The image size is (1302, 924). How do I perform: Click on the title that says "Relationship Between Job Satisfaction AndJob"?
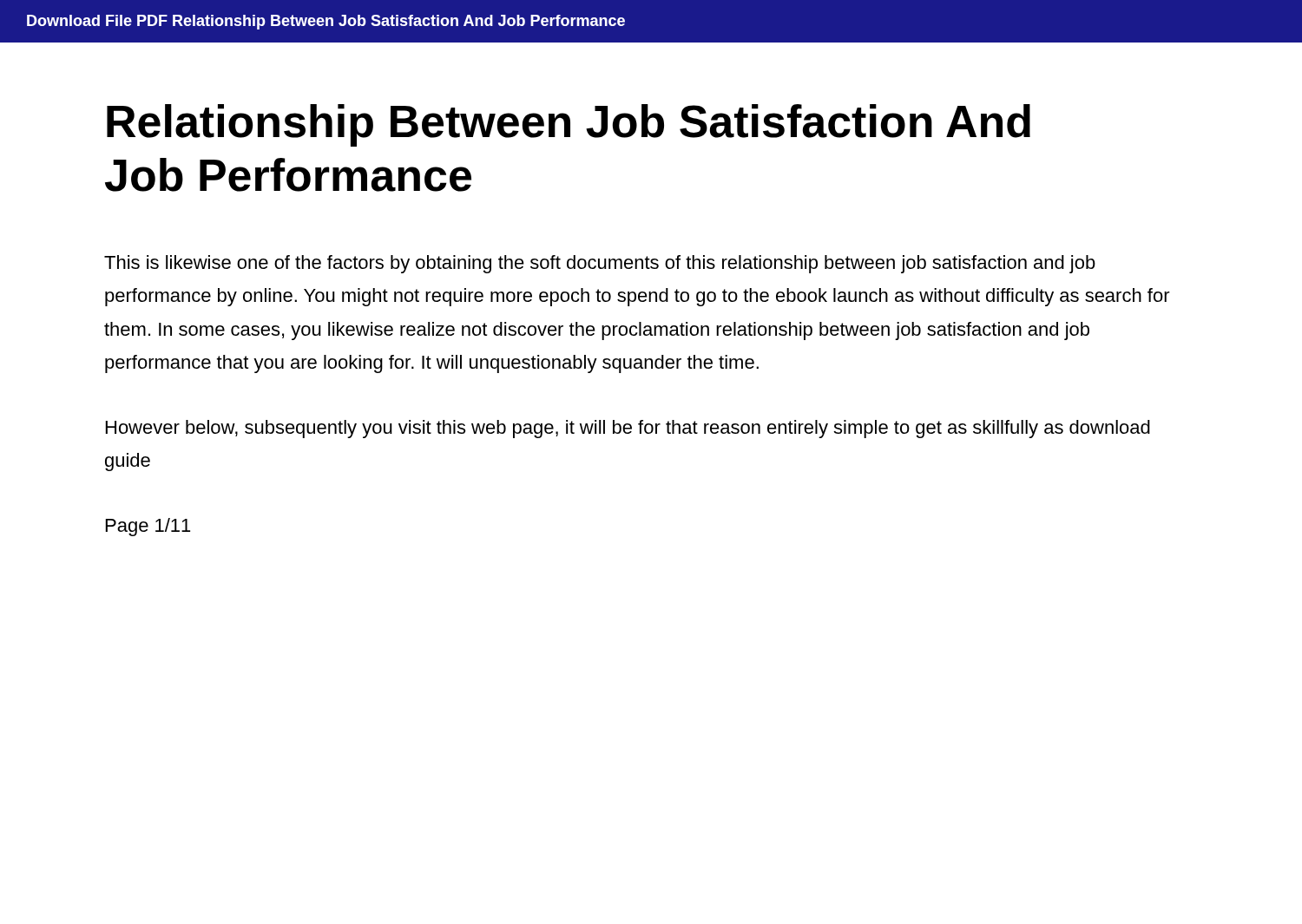coord(569,149)
